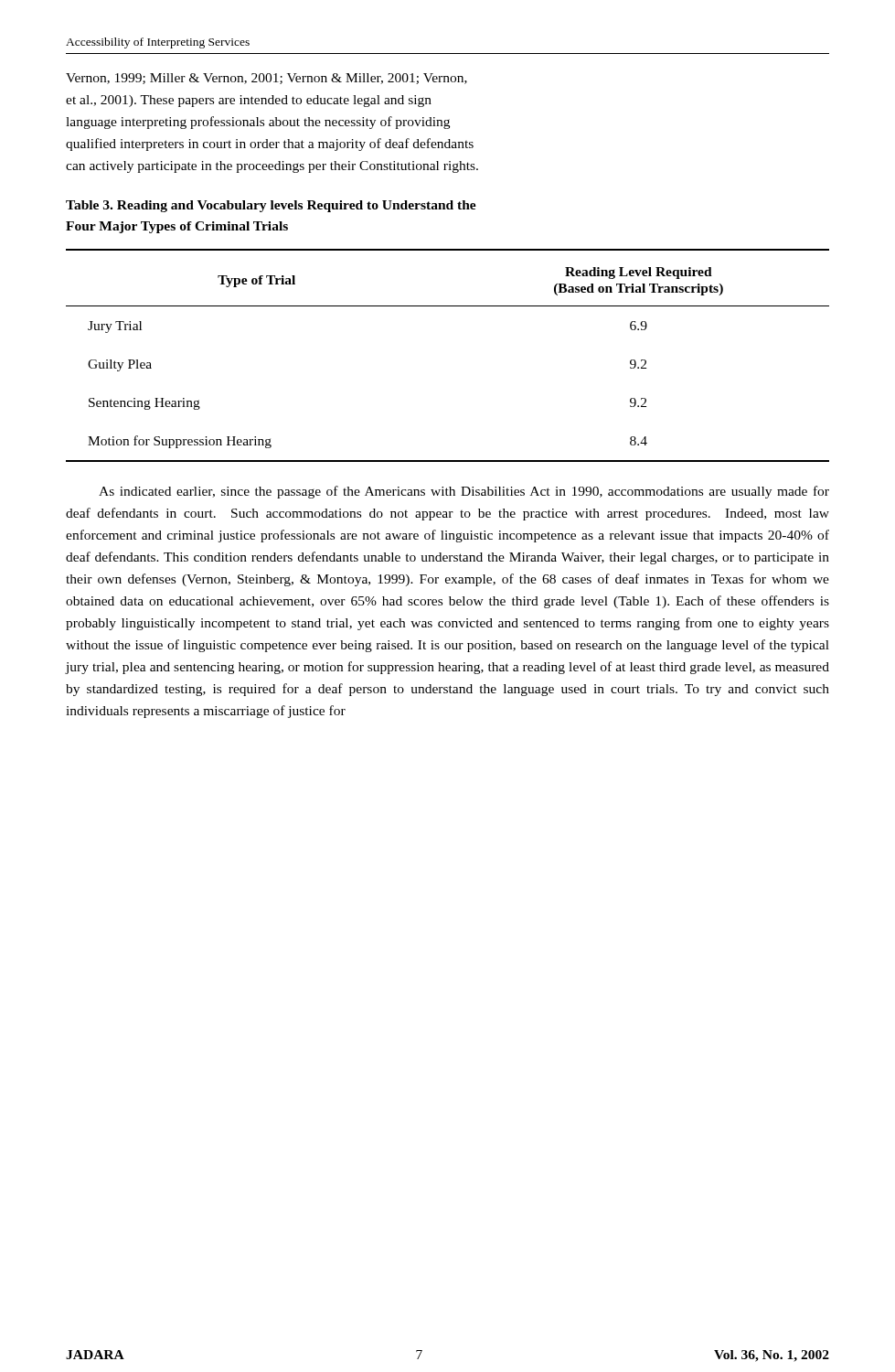Locate the caption with the text "Table 3. Reading and Vocabulary"
The width and height of the screenshot is (895, 1372).
[x=271, y=215]
